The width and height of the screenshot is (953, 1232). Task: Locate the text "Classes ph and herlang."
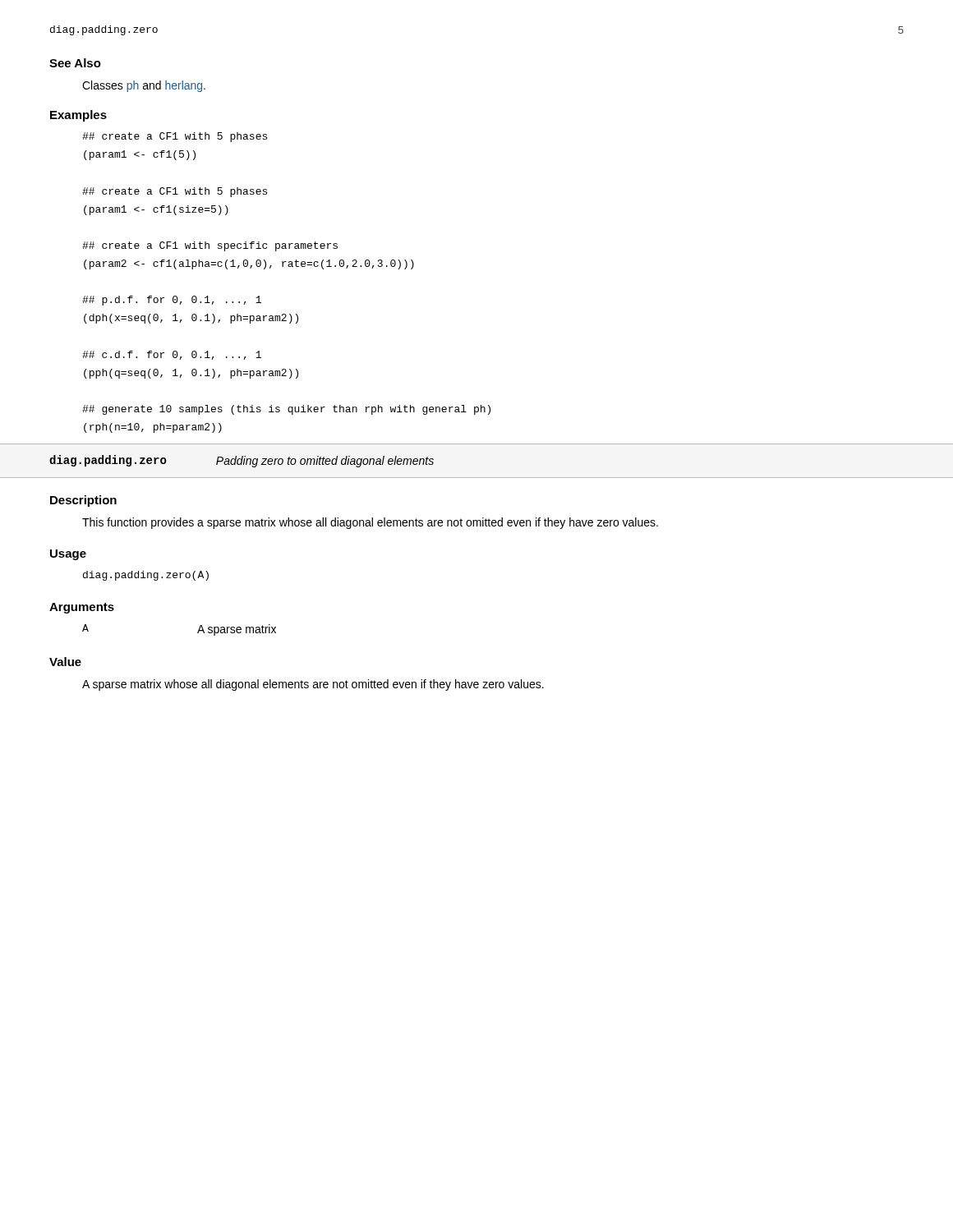coord(144,85)
